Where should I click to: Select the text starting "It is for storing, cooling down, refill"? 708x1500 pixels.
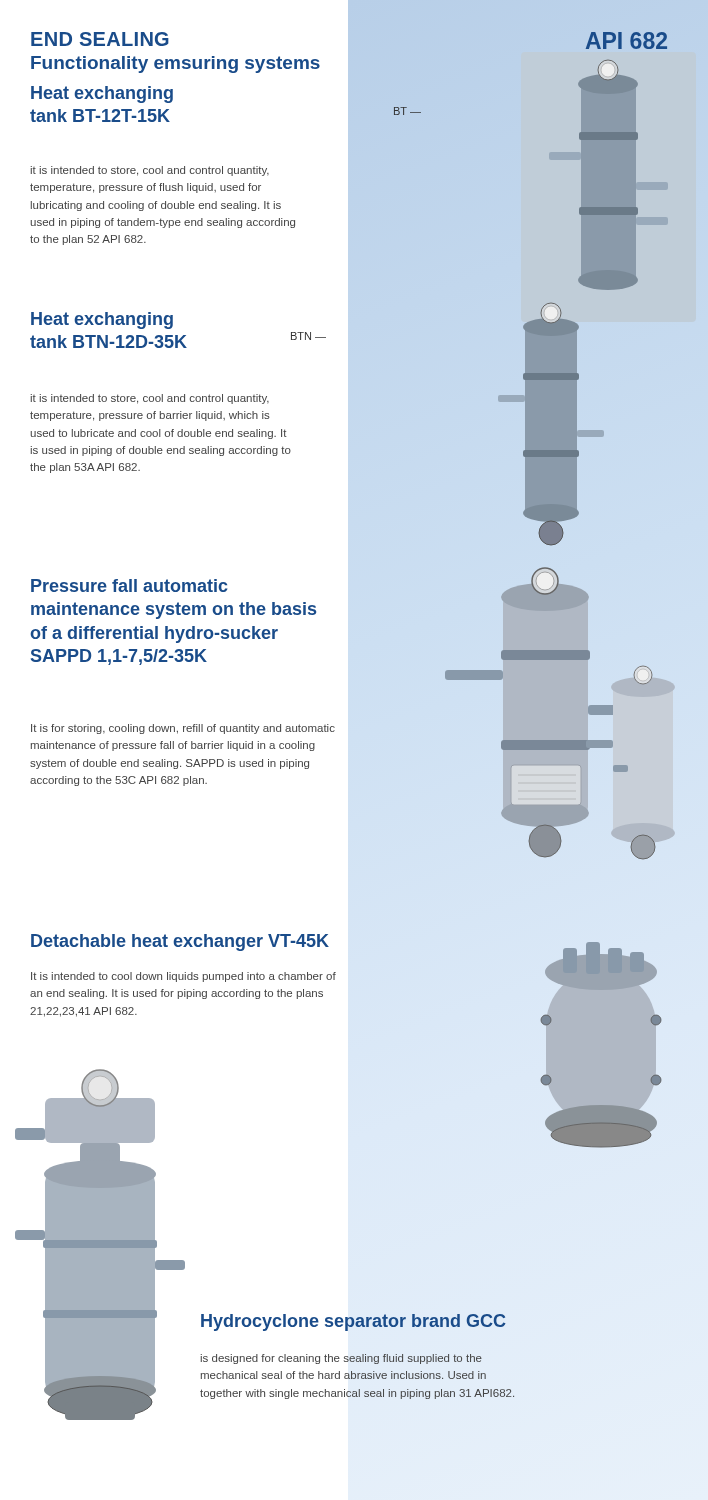pos(182,754)
